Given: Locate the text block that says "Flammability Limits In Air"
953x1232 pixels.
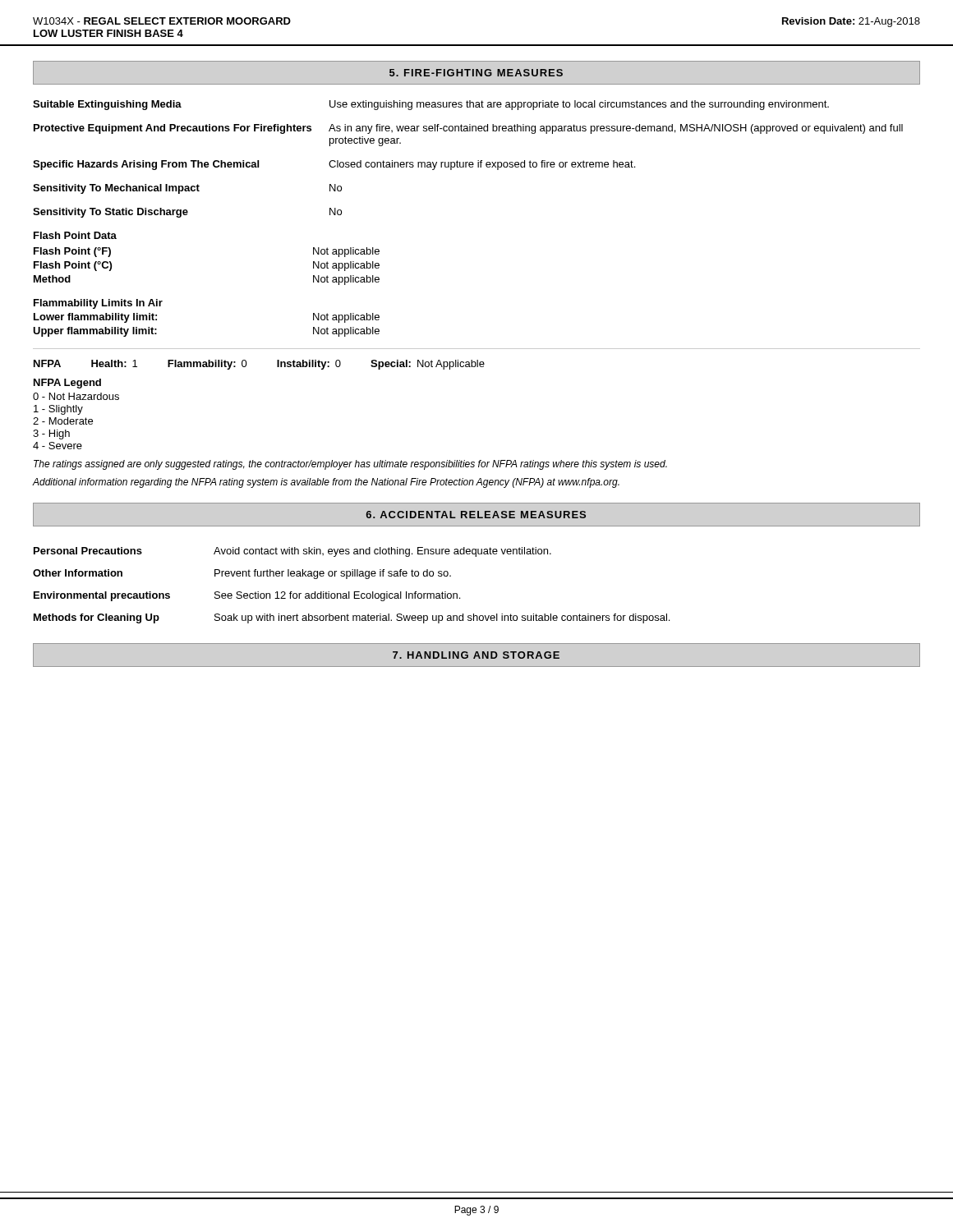Looking at the screenshot, I should [x=98, y=304].
